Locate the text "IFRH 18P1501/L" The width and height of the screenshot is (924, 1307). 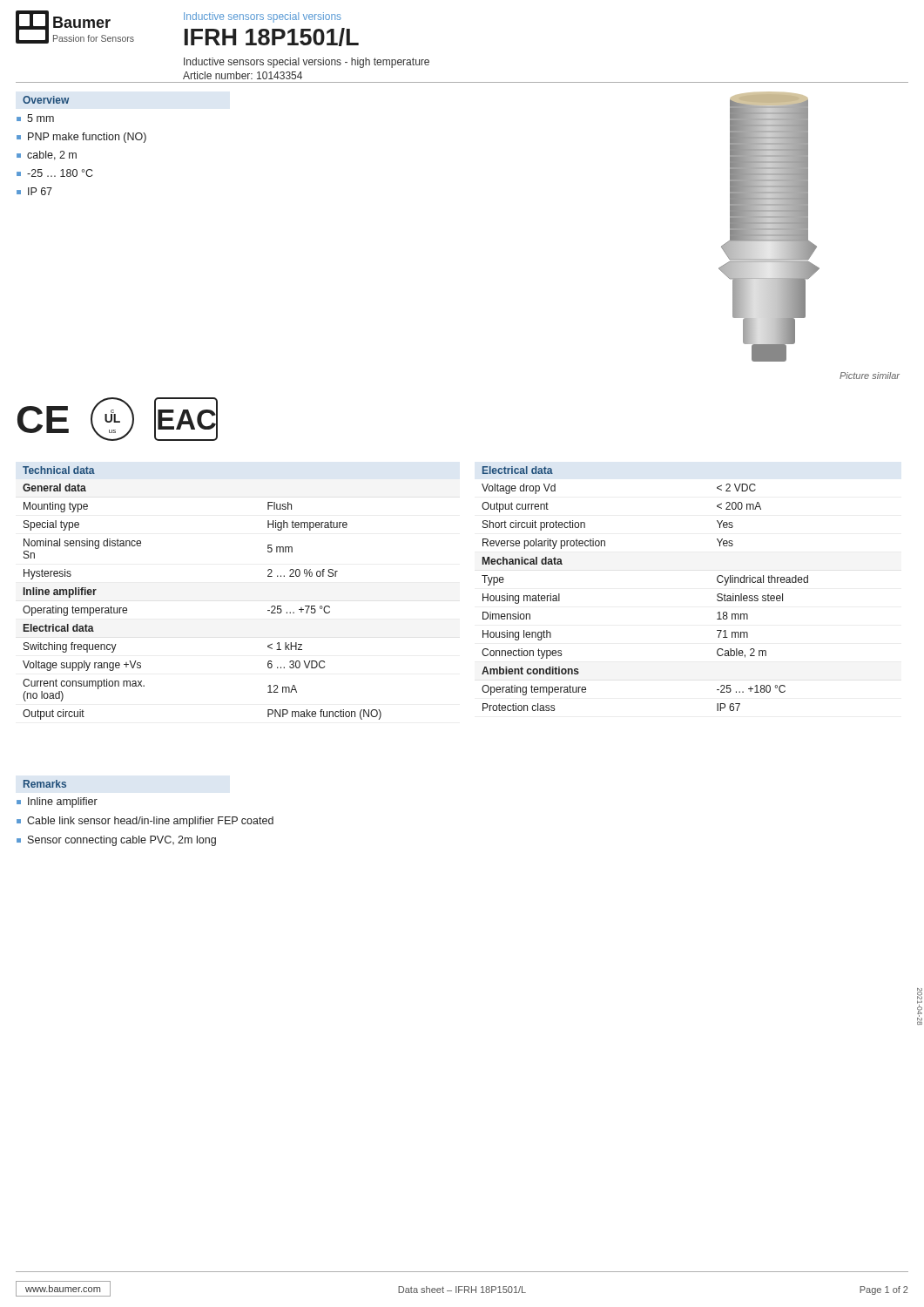(271, 38)
